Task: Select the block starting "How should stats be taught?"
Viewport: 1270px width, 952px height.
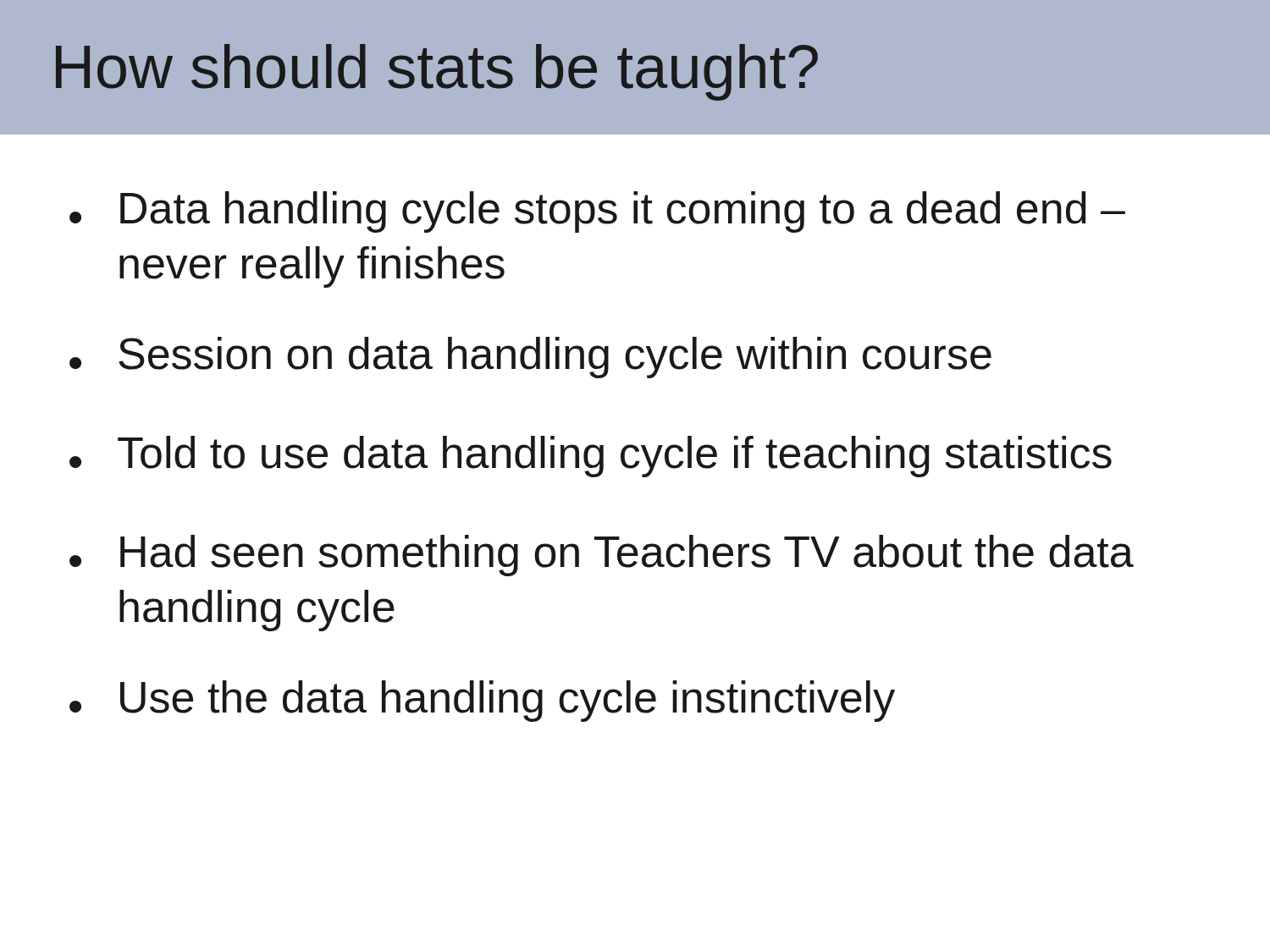Action: [x=435, y=67]
